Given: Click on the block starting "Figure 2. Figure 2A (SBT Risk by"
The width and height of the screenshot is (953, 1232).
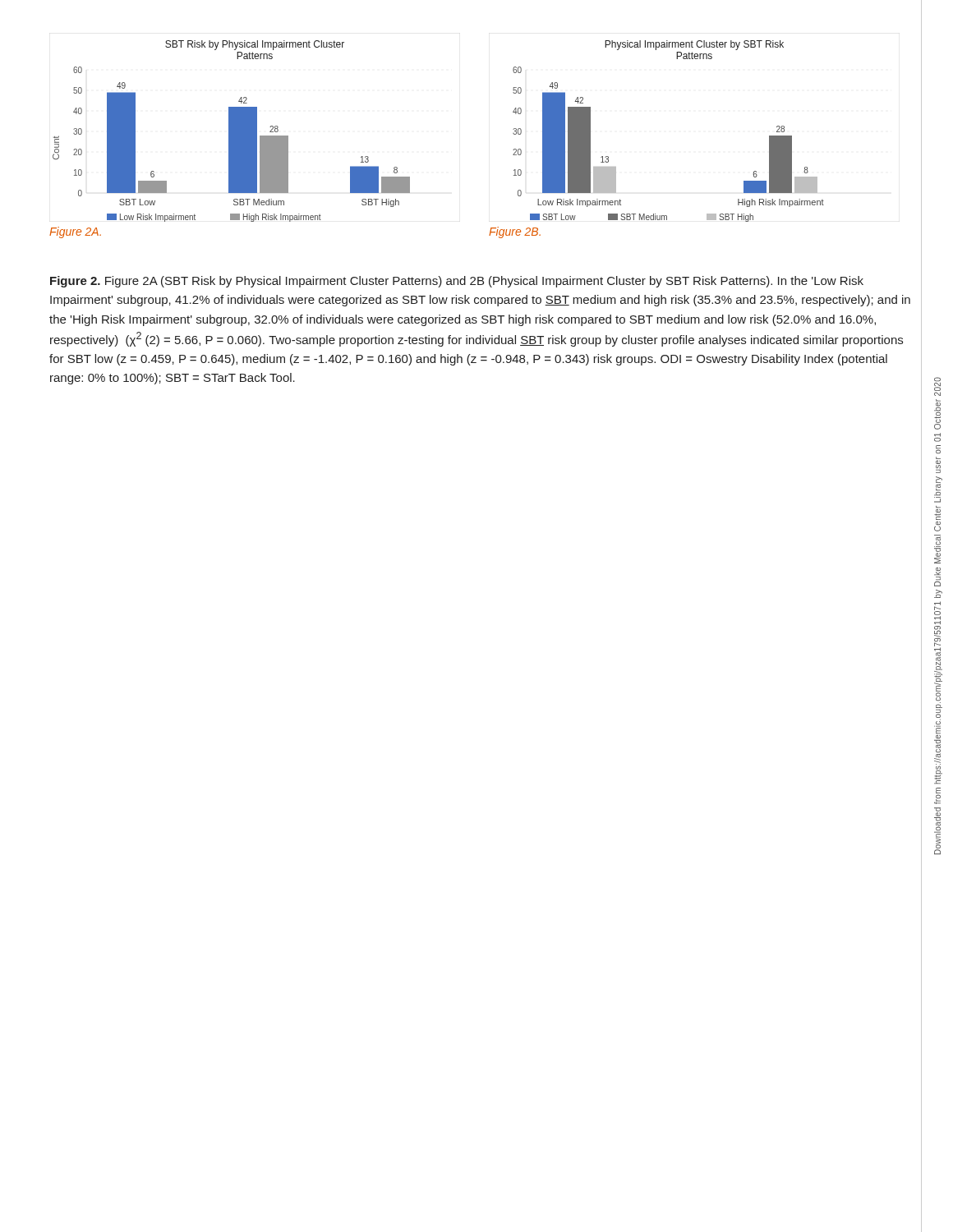Looking at the screenshot, I should pyautogui.click(x=480, y=329).
